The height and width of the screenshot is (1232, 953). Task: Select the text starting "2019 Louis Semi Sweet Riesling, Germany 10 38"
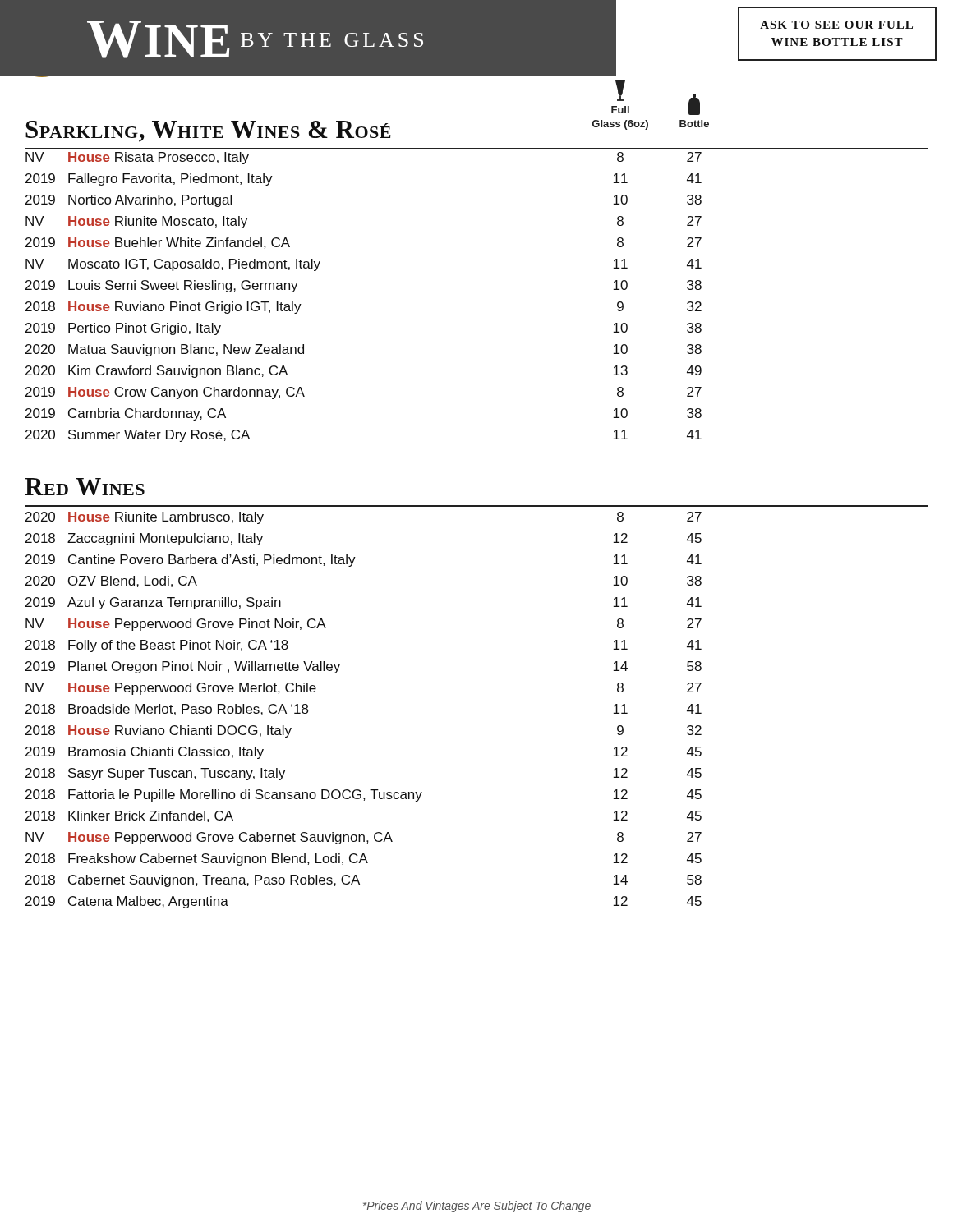tap(38, 286)
